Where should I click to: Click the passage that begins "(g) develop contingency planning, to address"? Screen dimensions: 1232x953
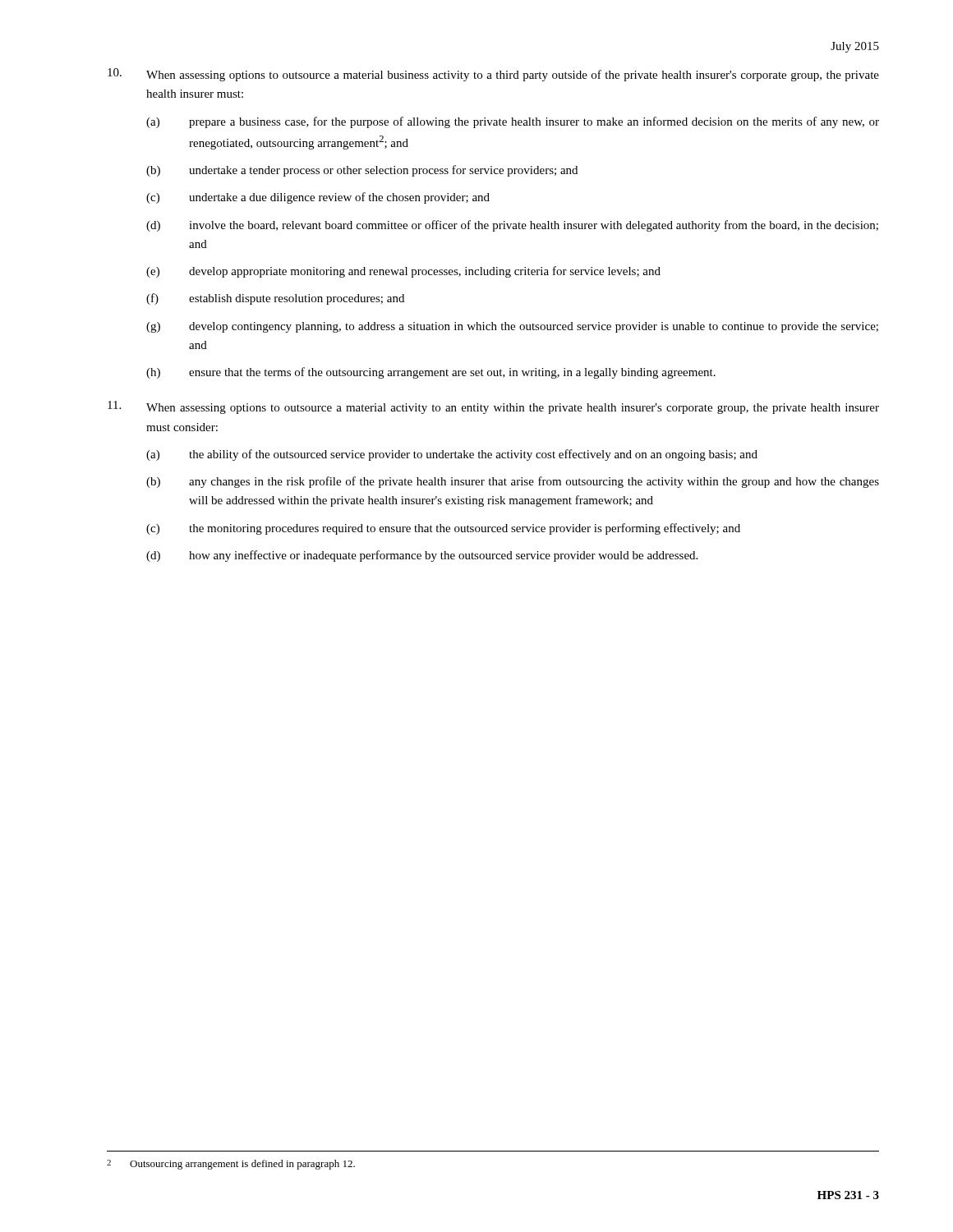[513, 336]
